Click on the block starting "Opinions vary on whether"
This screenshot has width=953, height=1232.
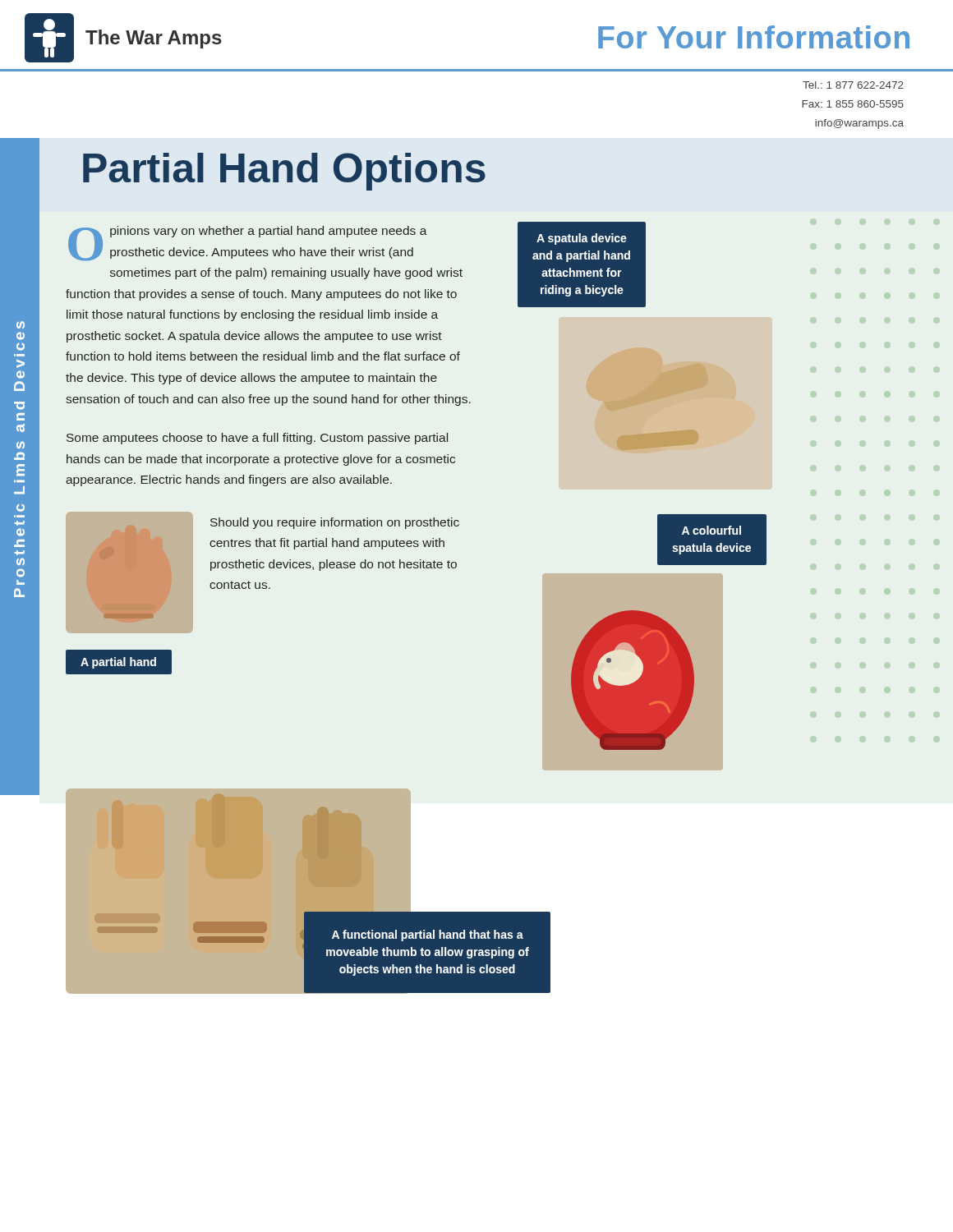click(269, 313)
